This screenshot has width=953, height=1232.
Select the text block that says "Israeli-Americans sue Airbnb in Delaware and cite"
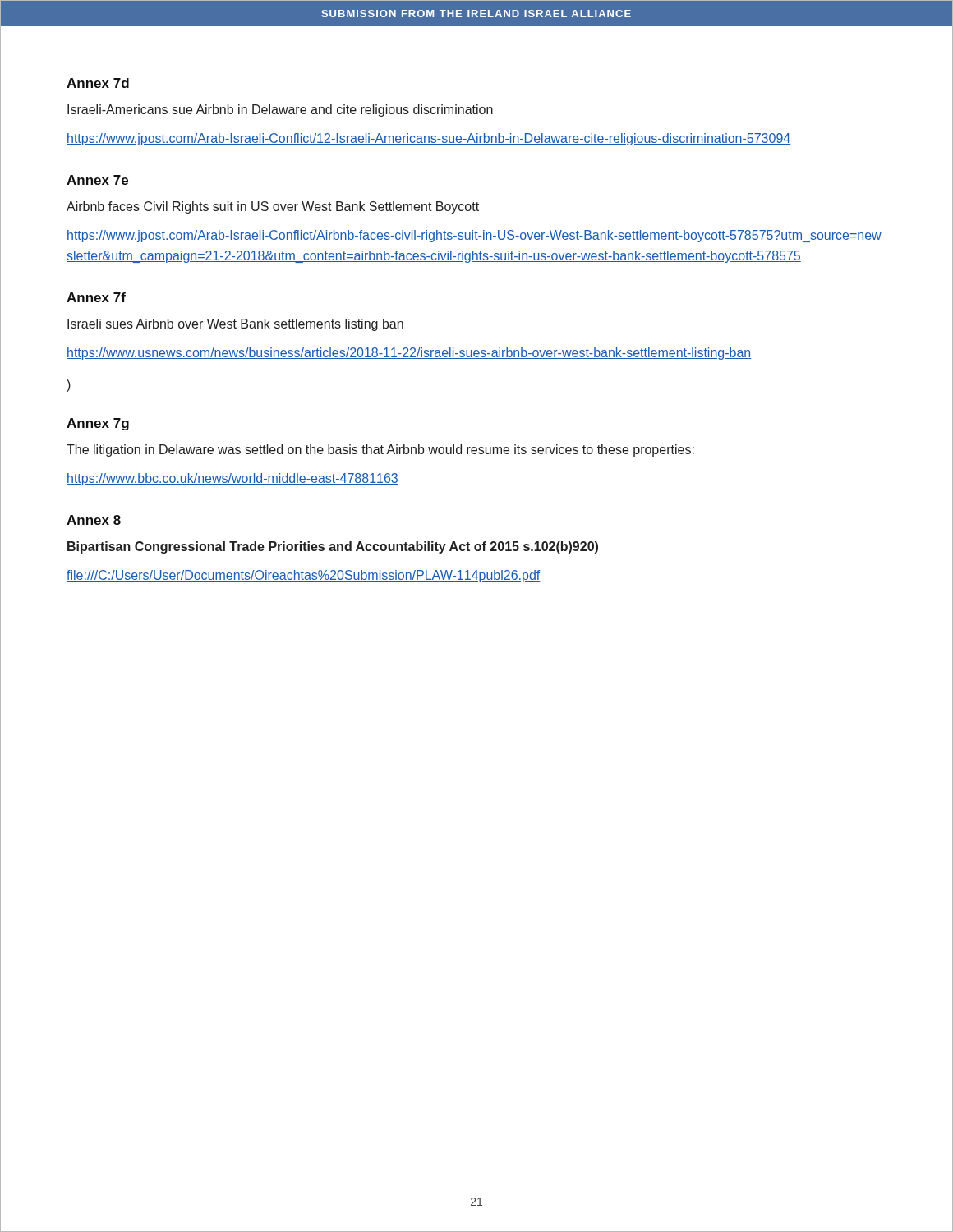pos(280,110)
